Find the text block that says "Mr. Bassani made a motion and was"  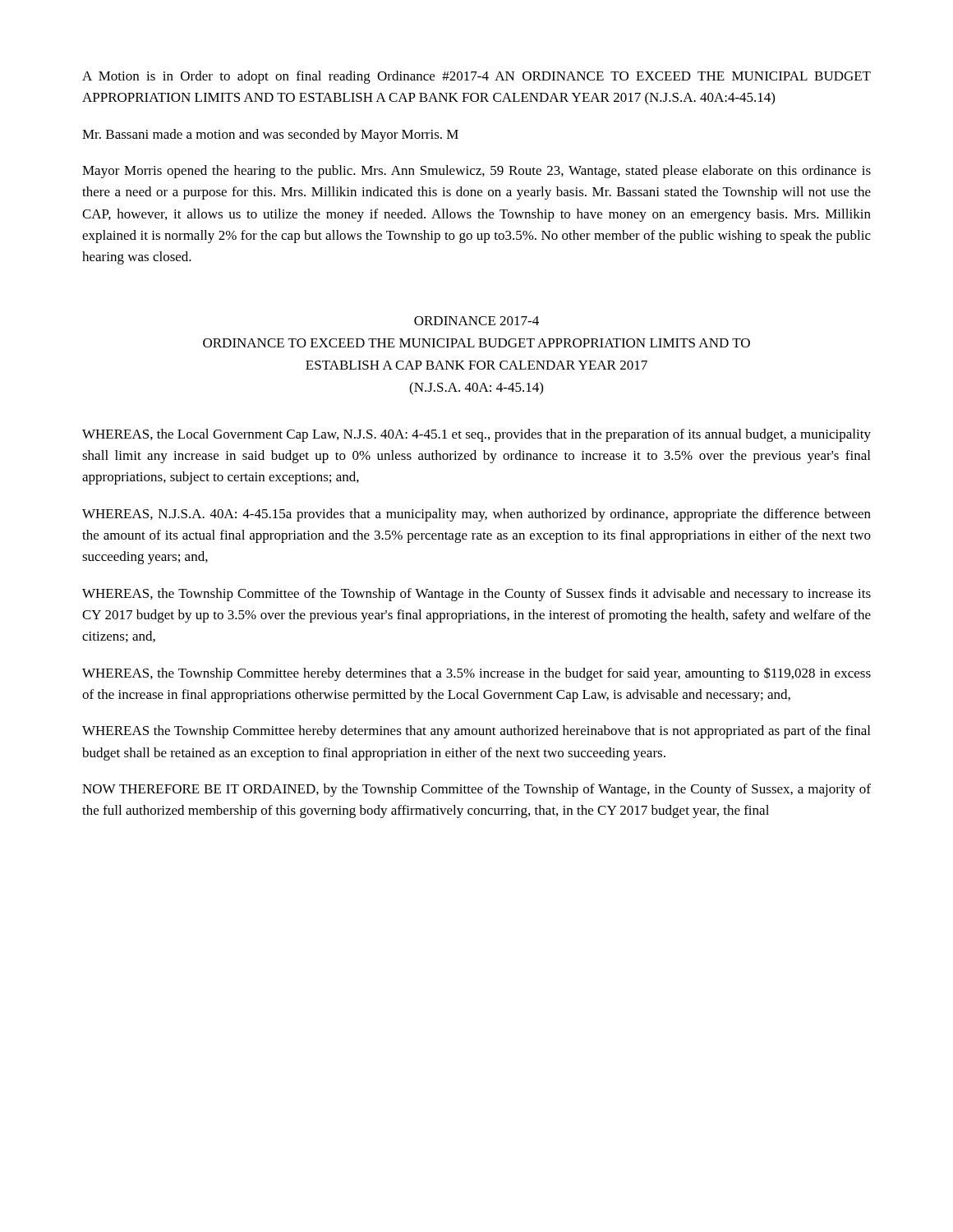[270, 134]
